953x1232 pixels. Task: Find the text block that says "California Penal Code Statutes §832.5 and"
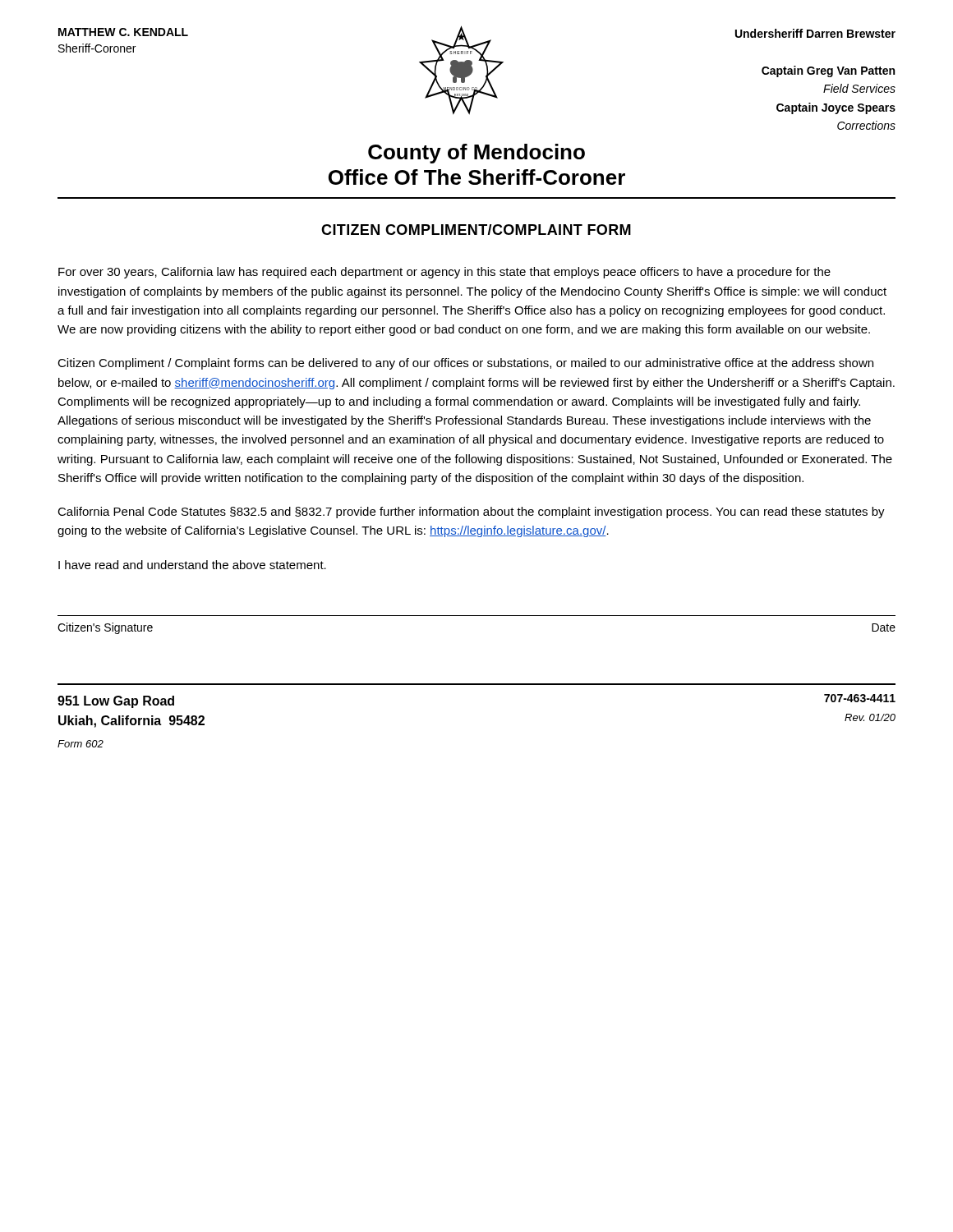coord(471,521)
